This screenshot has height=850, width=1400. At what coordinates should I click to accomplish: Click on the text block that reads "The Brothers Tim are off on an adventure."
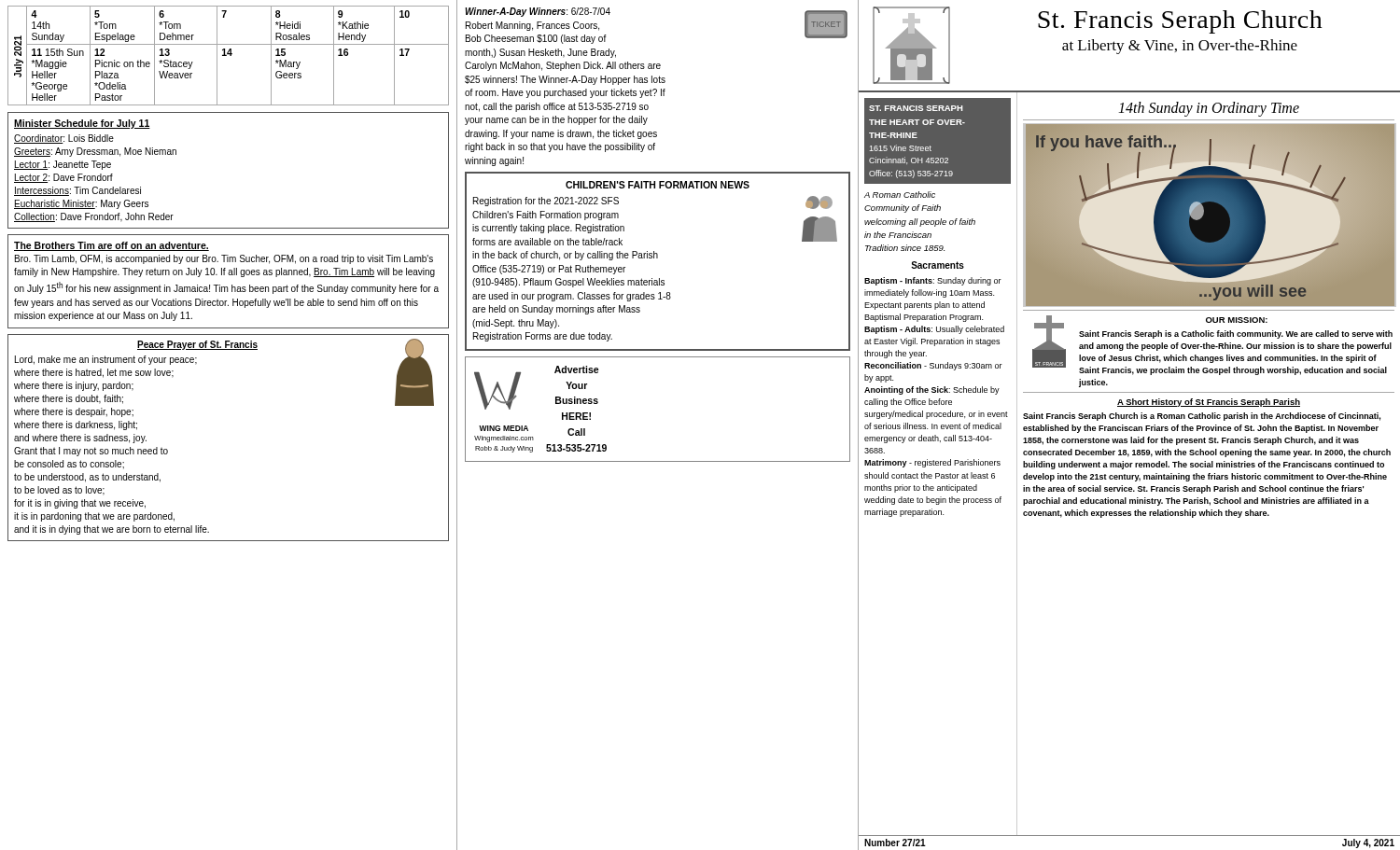click(228, 280)
